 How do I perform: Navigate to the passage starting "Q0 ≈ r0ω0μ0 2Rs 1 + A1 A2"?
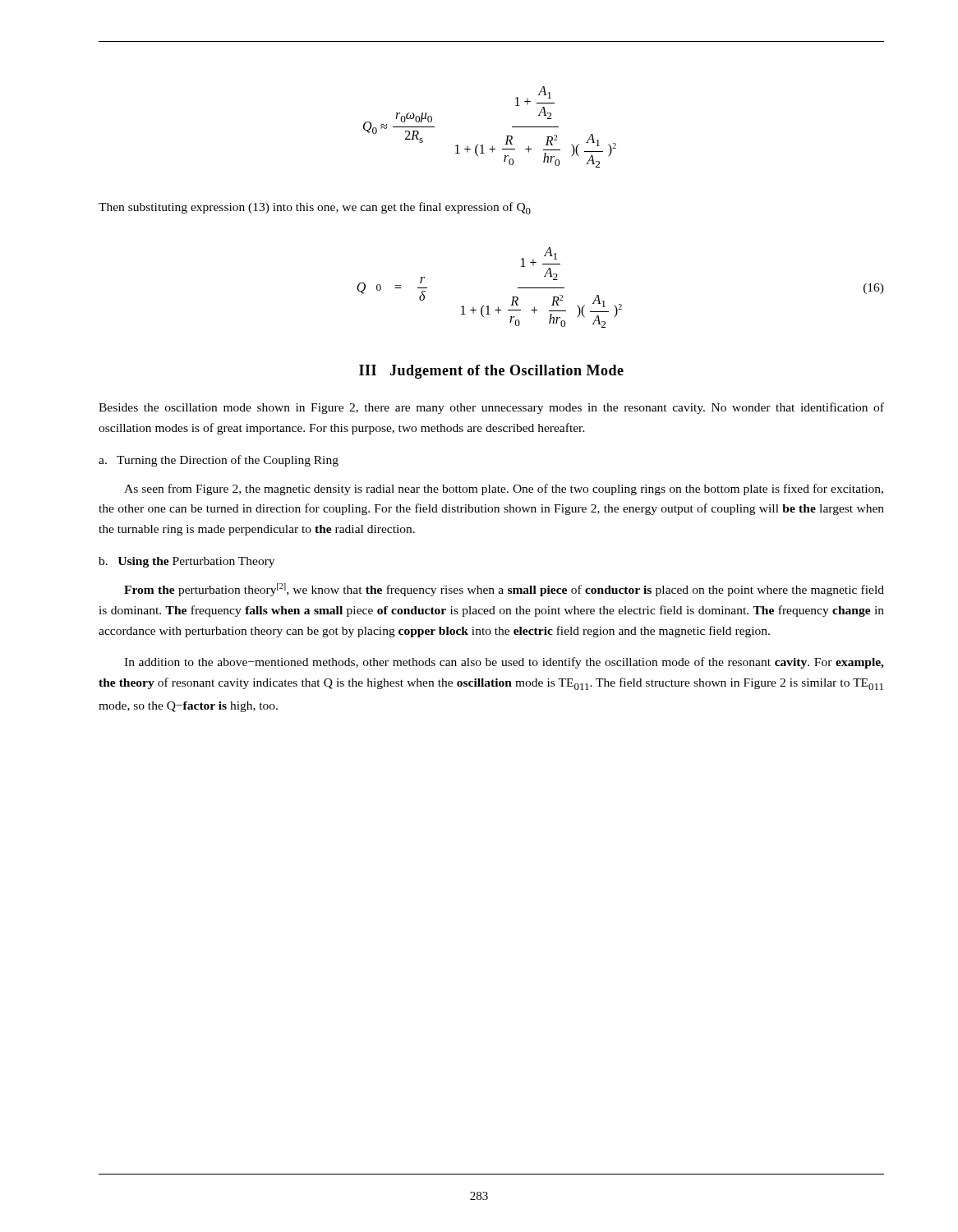491,127
